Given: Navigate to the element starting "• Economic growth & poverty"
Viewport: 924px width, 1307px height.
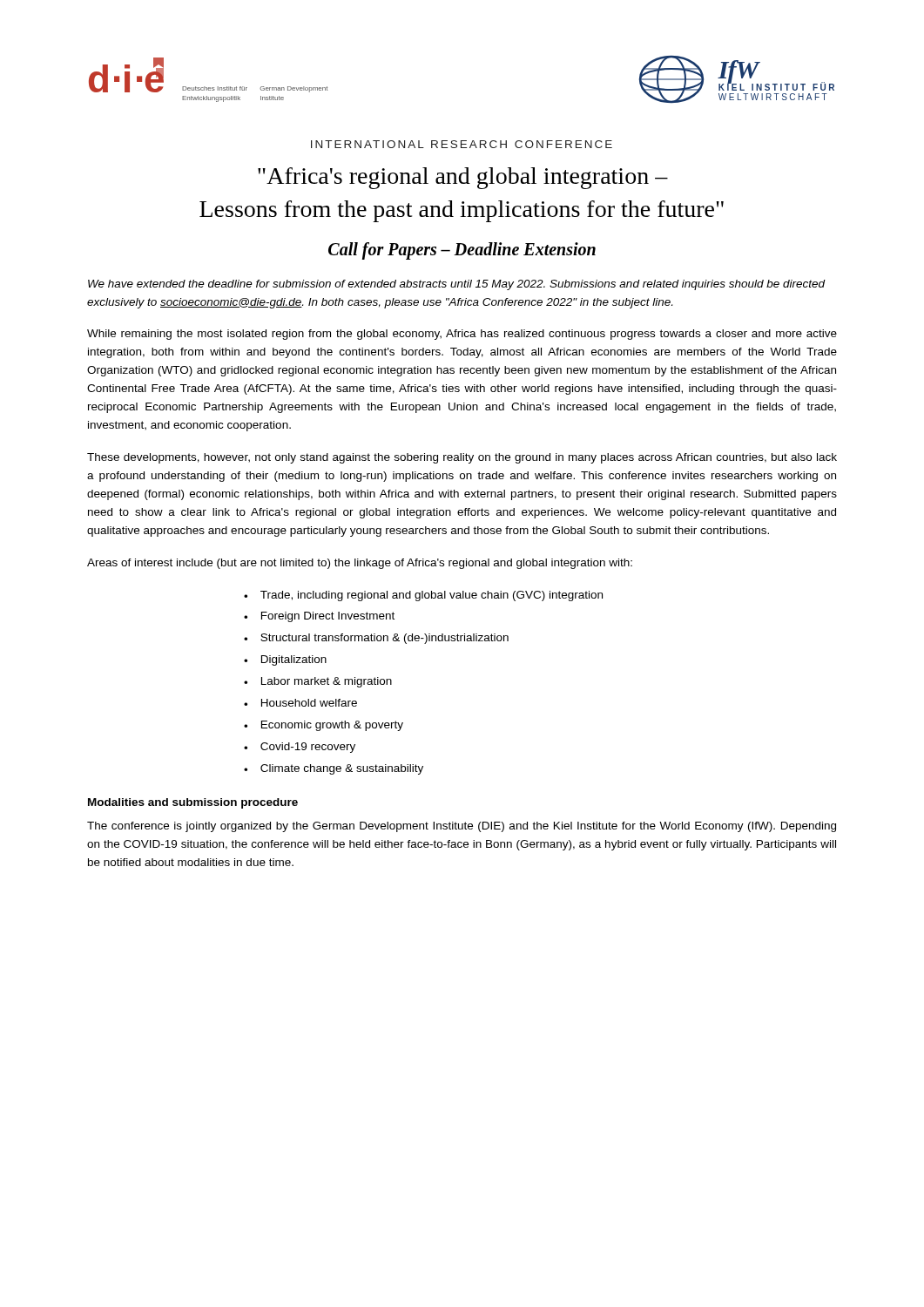Looking at the screenshot, I should [324, 726].
